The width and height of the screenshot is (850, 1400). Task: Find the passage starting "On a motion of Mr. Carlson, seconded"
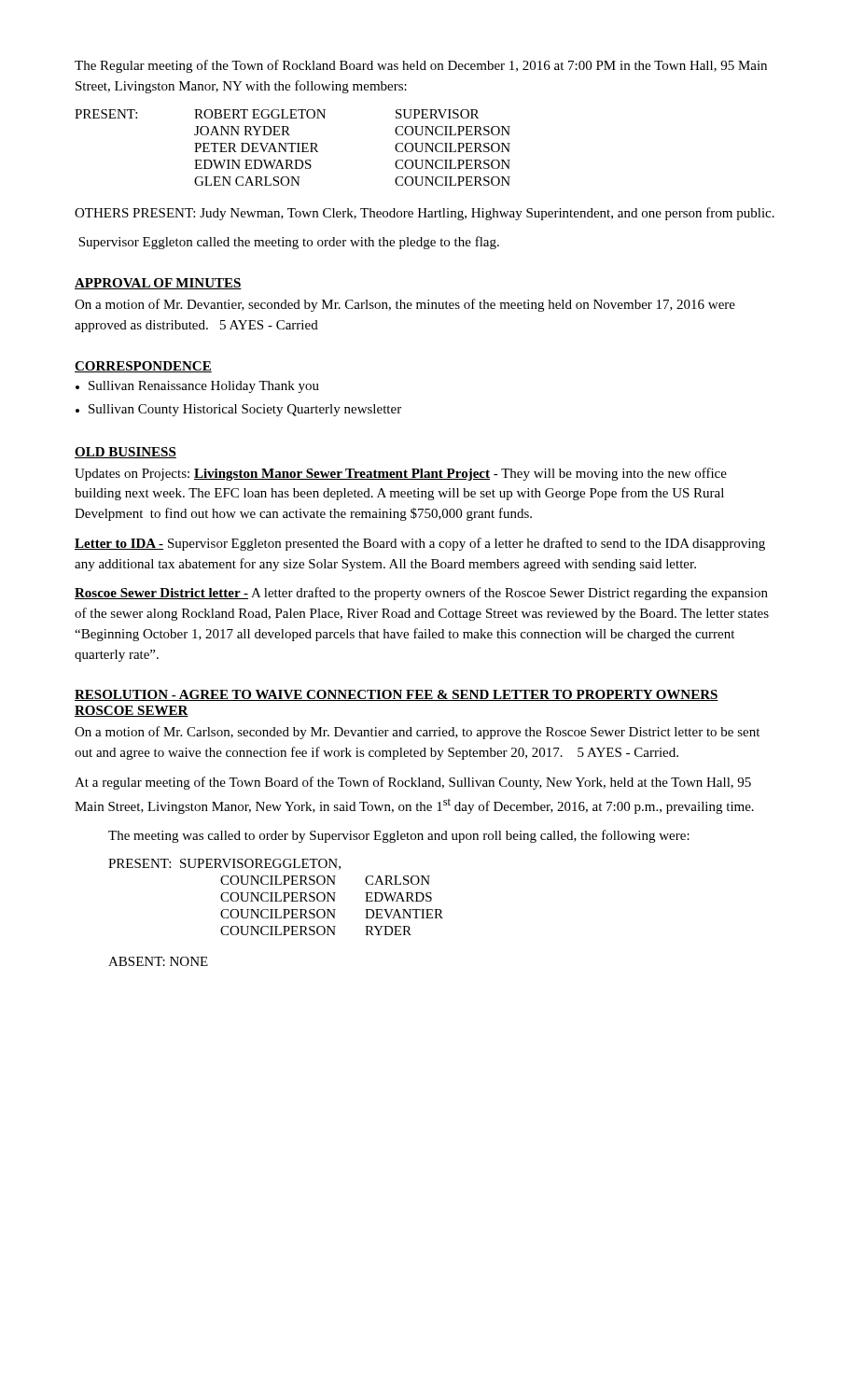425,743
